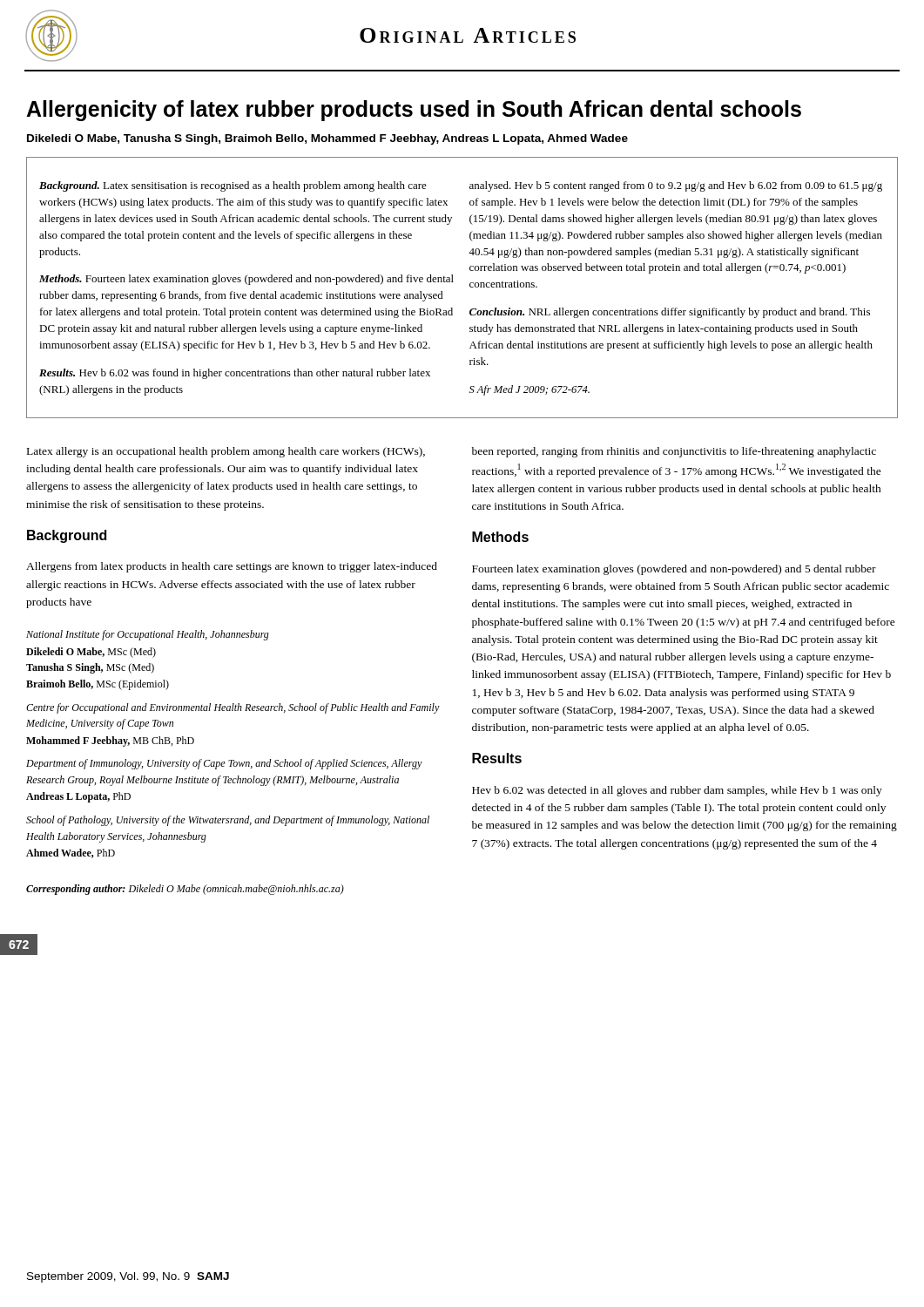The image size is (924, 1307).
Task: Click on the text starting "Background. Latex sensitisation"
Action: click(x=462, y=288)
